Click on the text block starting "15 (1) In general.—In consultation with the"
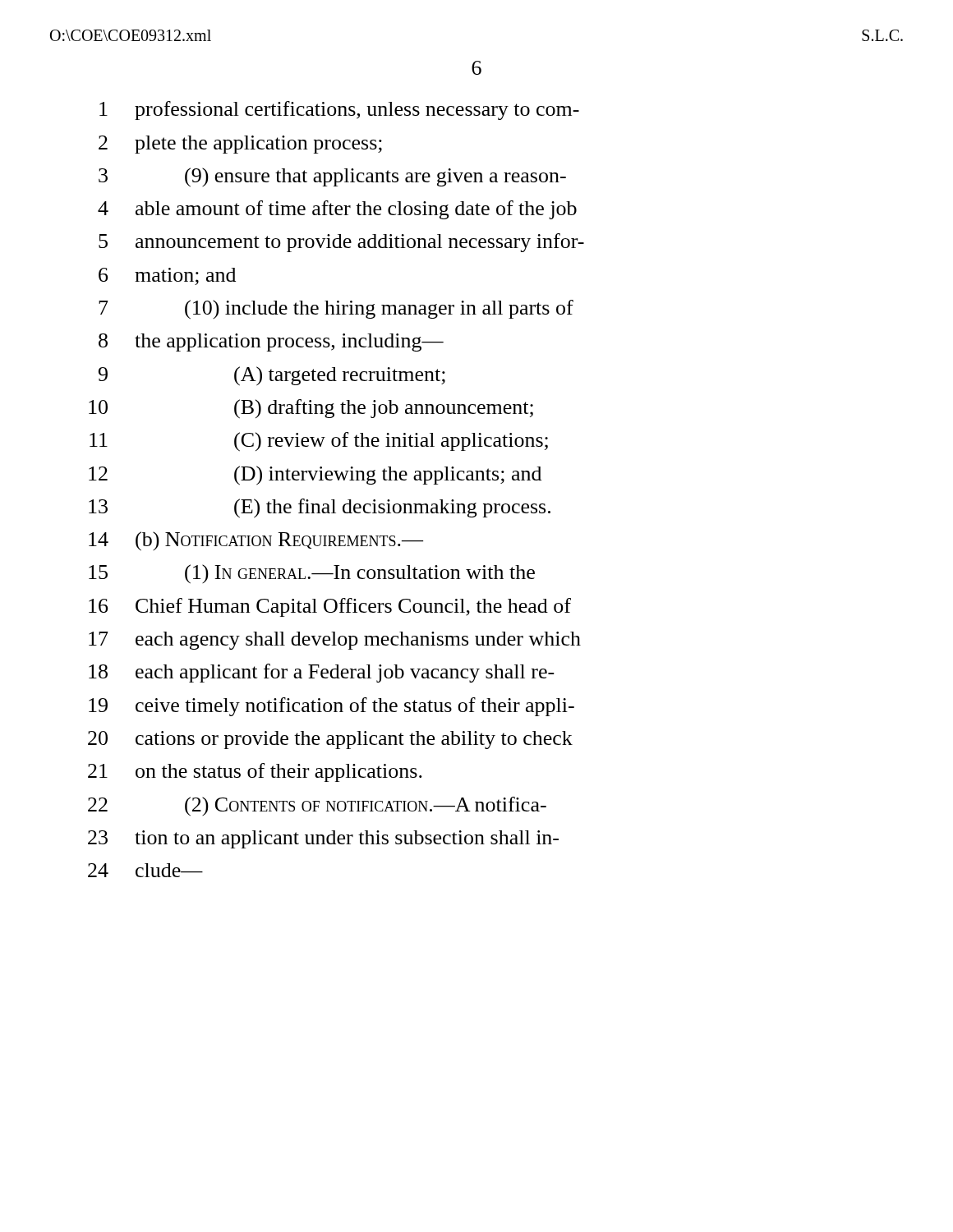Image resolution: width=953 pixels, height=1232 pixels. (x=476, y=573)
